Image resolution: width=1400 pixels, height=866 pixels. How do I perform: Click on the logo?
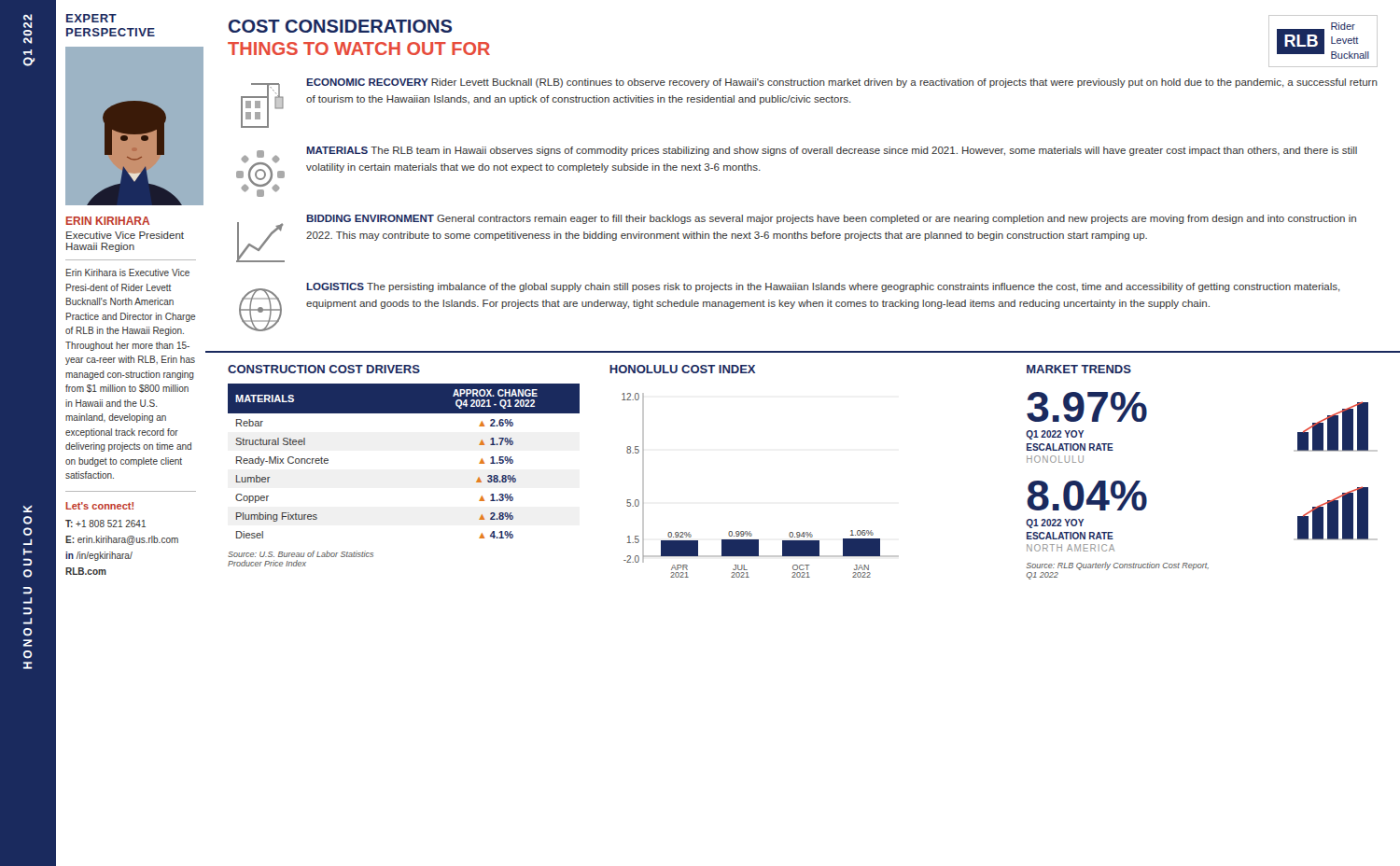(1323, 41)
